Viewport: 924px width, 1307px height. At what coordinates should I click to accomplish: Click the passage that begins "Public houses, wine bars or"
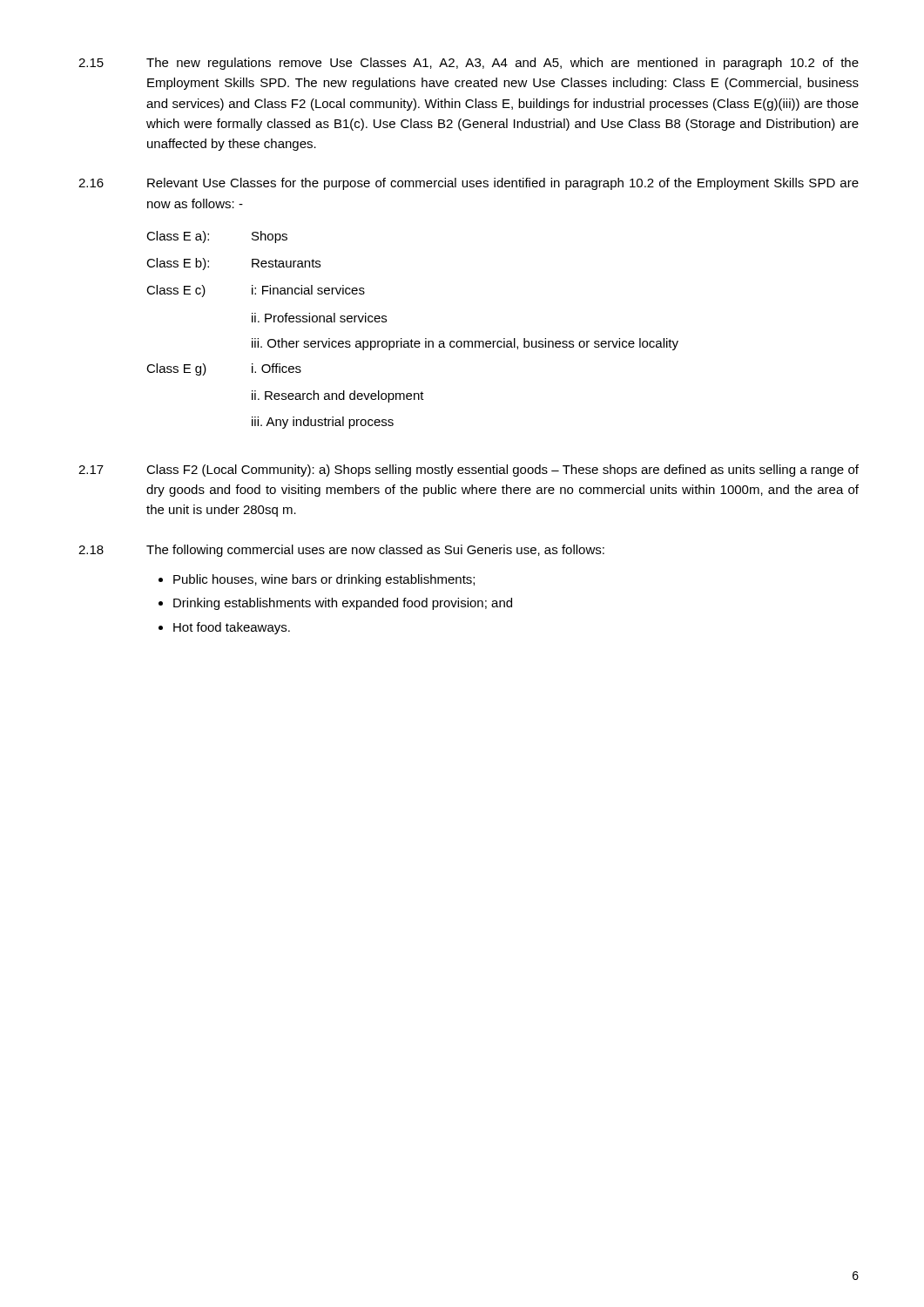(x=324, y=579)
